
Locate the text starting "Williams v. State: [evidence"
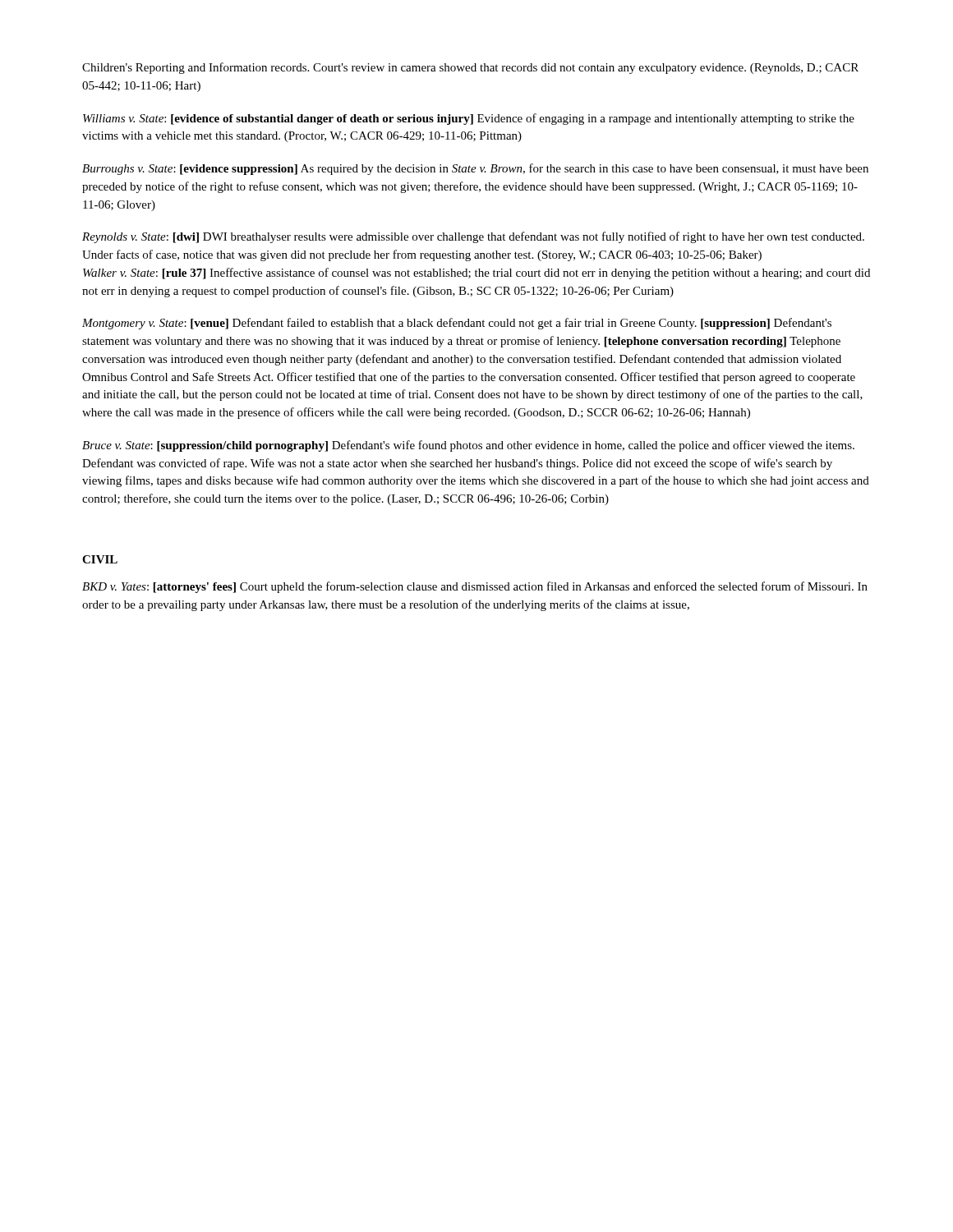[468, 127]
